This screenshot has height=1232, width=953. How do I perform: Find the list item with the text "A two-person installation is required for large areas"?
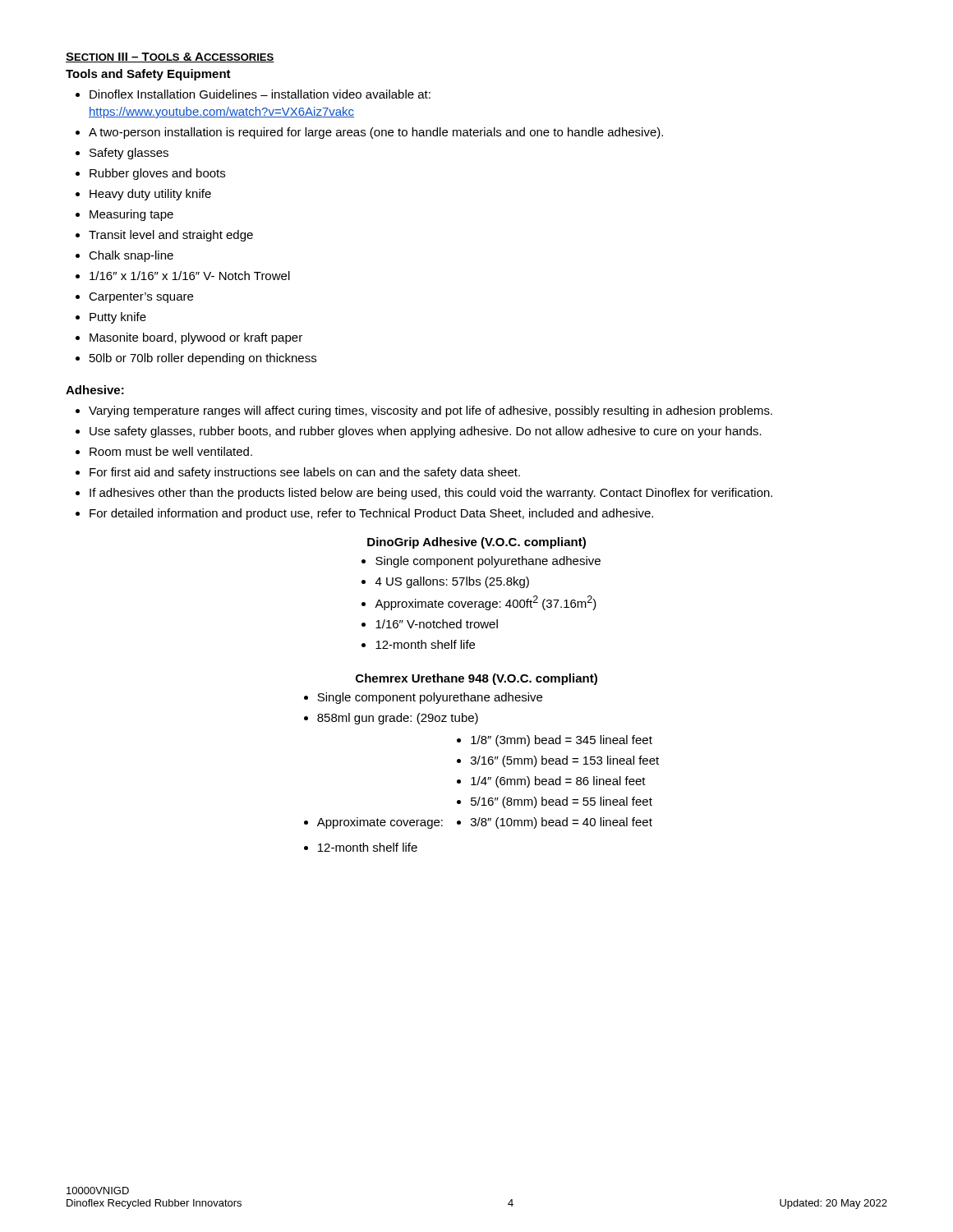(x=488, y=132)
